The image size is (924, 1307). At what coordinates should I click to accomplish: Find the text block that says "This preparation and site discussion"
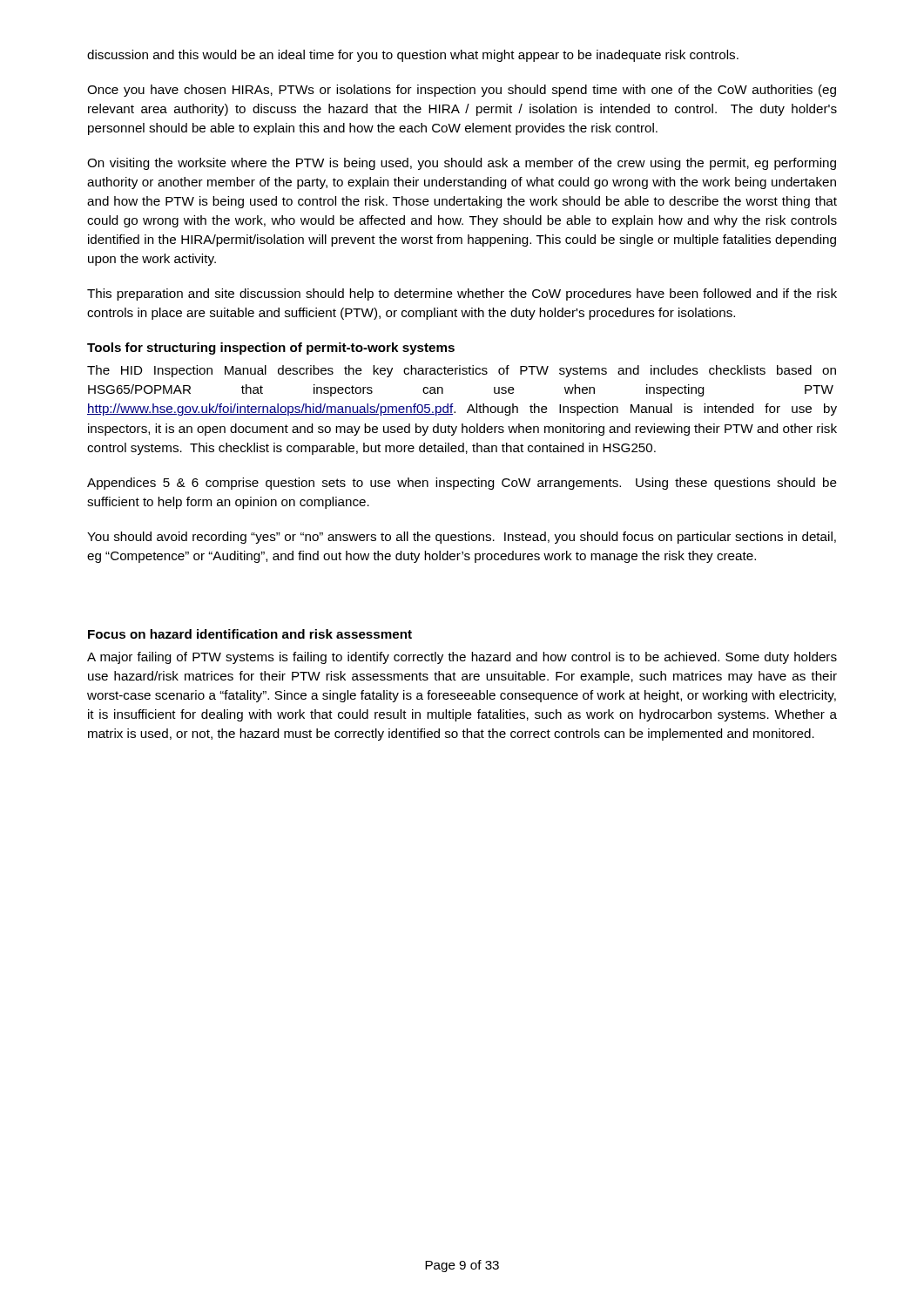click(x=462, y=303)
